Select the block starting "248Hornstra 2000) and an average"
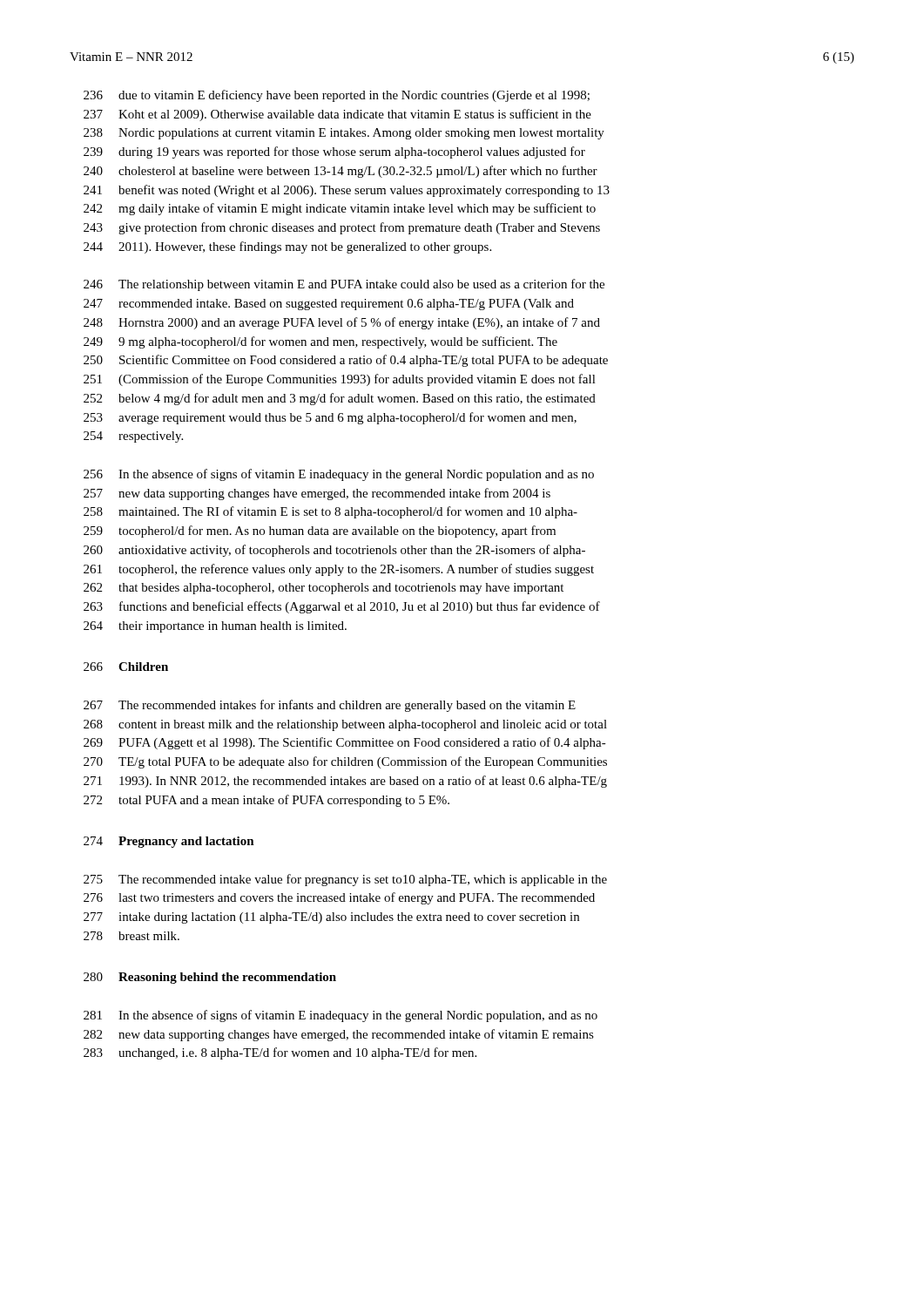This screenshot has height=1307, width=924. click(x=462, y=323)
